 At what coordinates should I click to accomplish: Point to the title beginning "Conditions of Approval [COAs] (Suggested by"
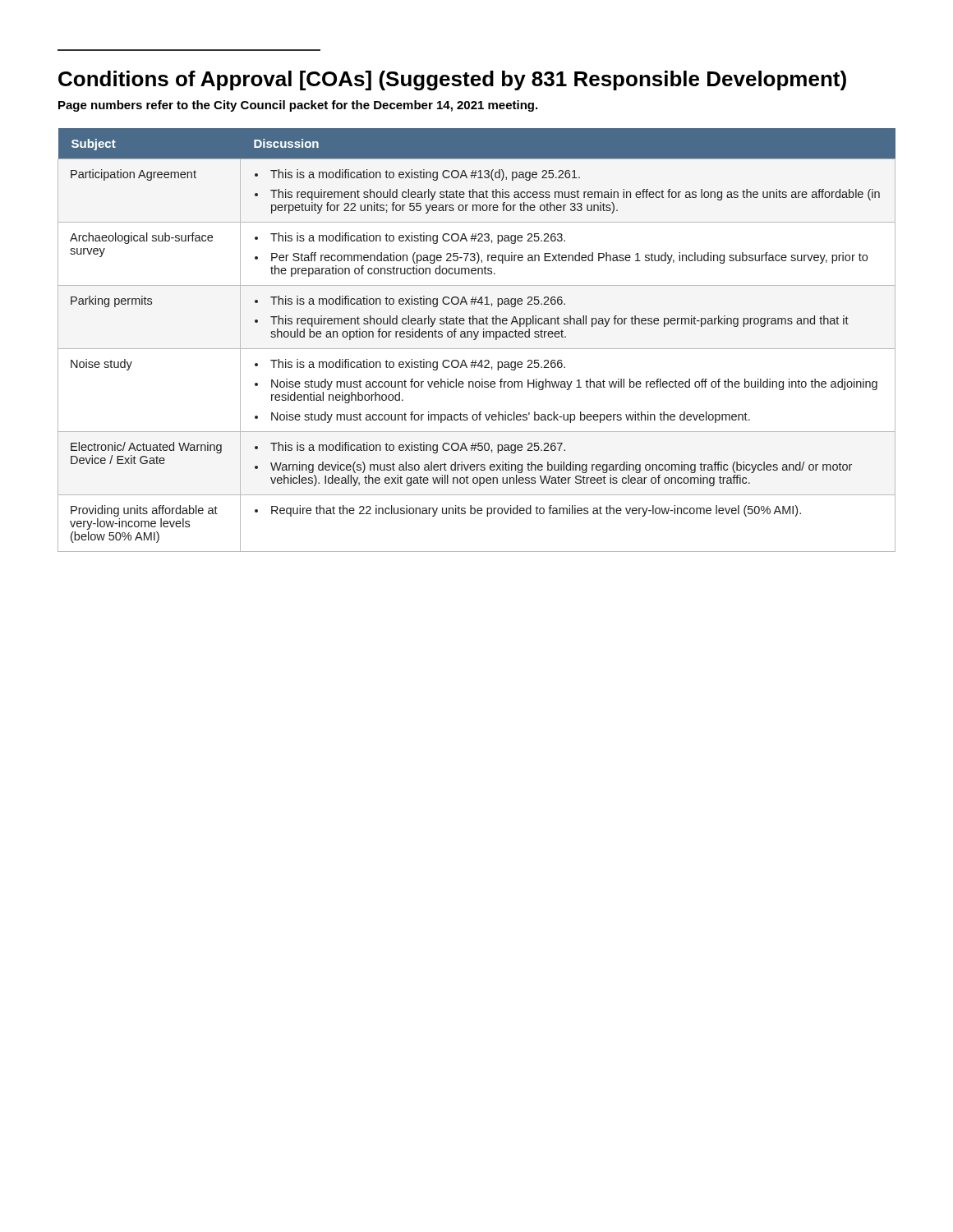[x=476, y=79]
